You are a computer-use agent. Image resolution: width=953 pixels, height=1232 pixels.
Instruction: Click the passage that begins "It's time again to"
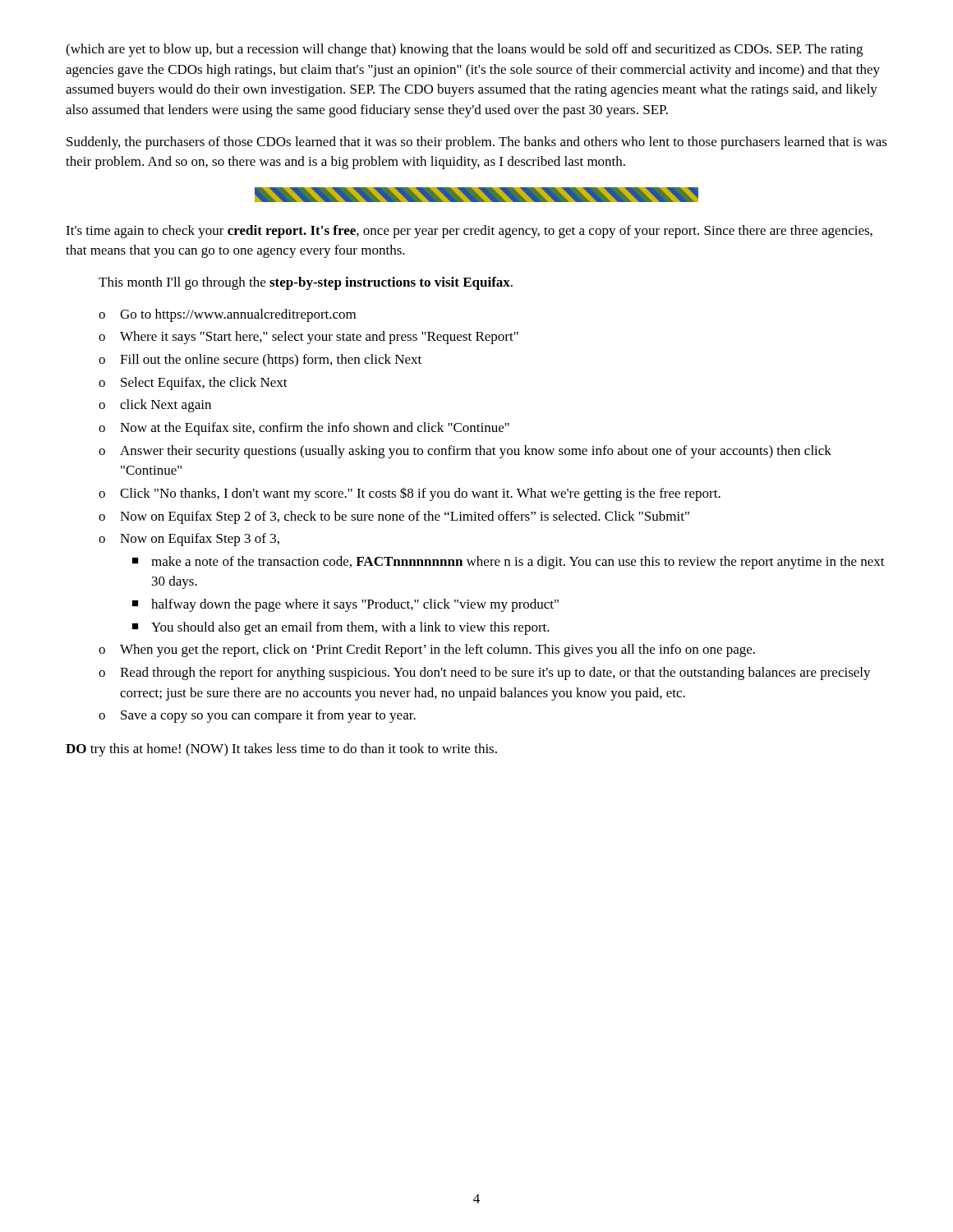469,232
